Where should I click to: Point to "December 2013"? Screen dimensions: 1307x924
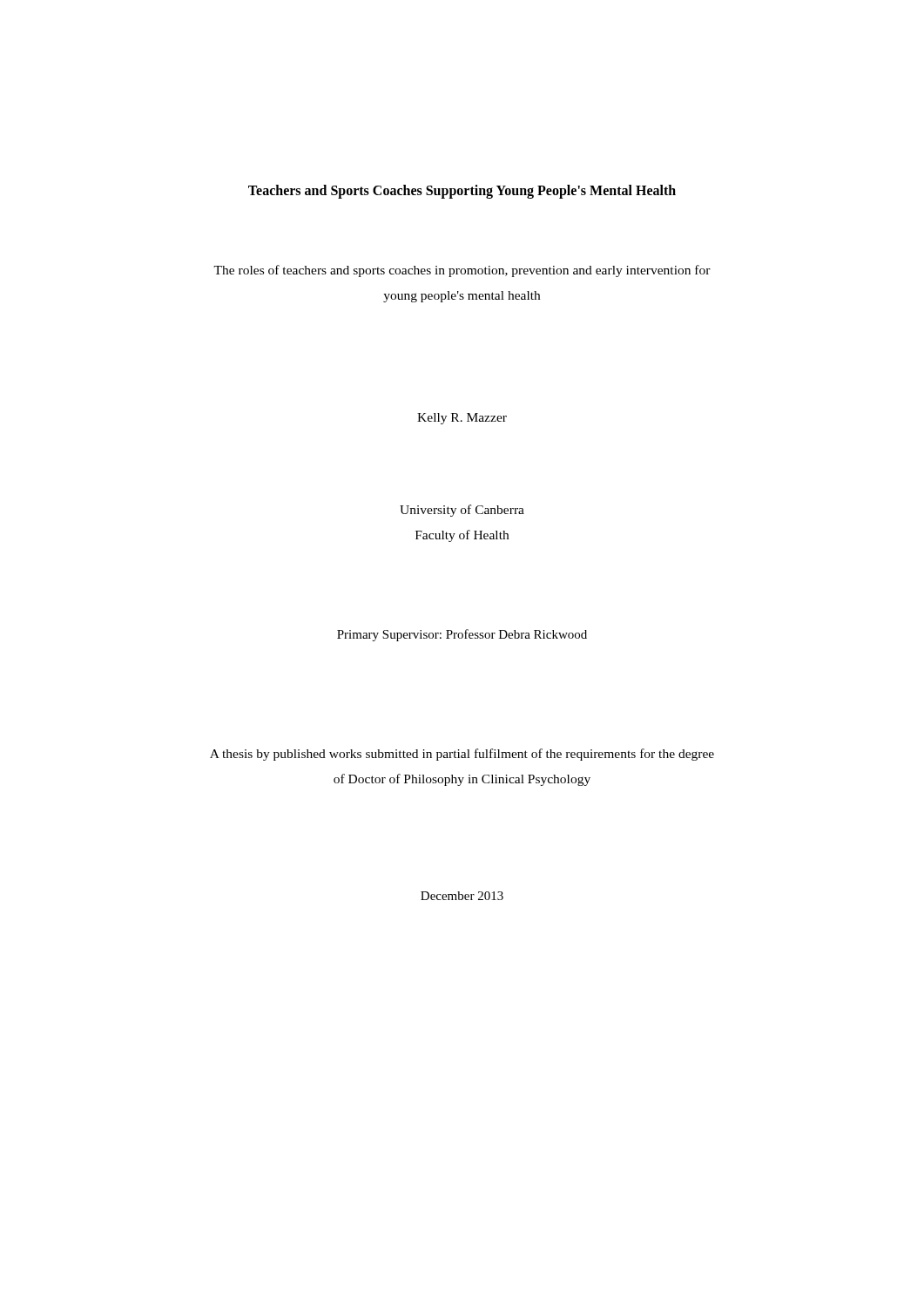tap(462, 896)
